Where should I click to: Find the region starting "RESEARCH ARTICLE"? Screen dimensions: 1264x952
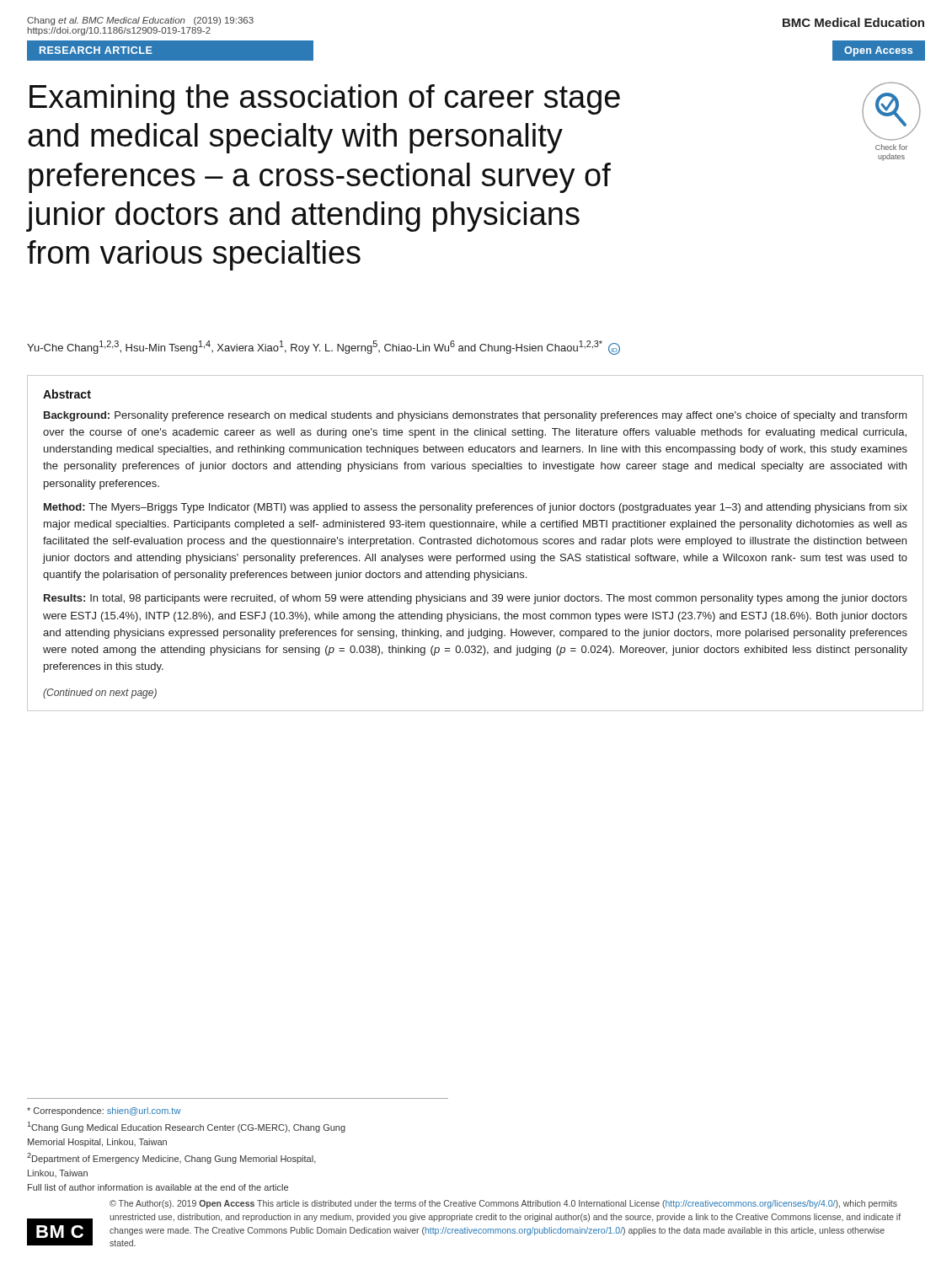(x=96, y=51)
